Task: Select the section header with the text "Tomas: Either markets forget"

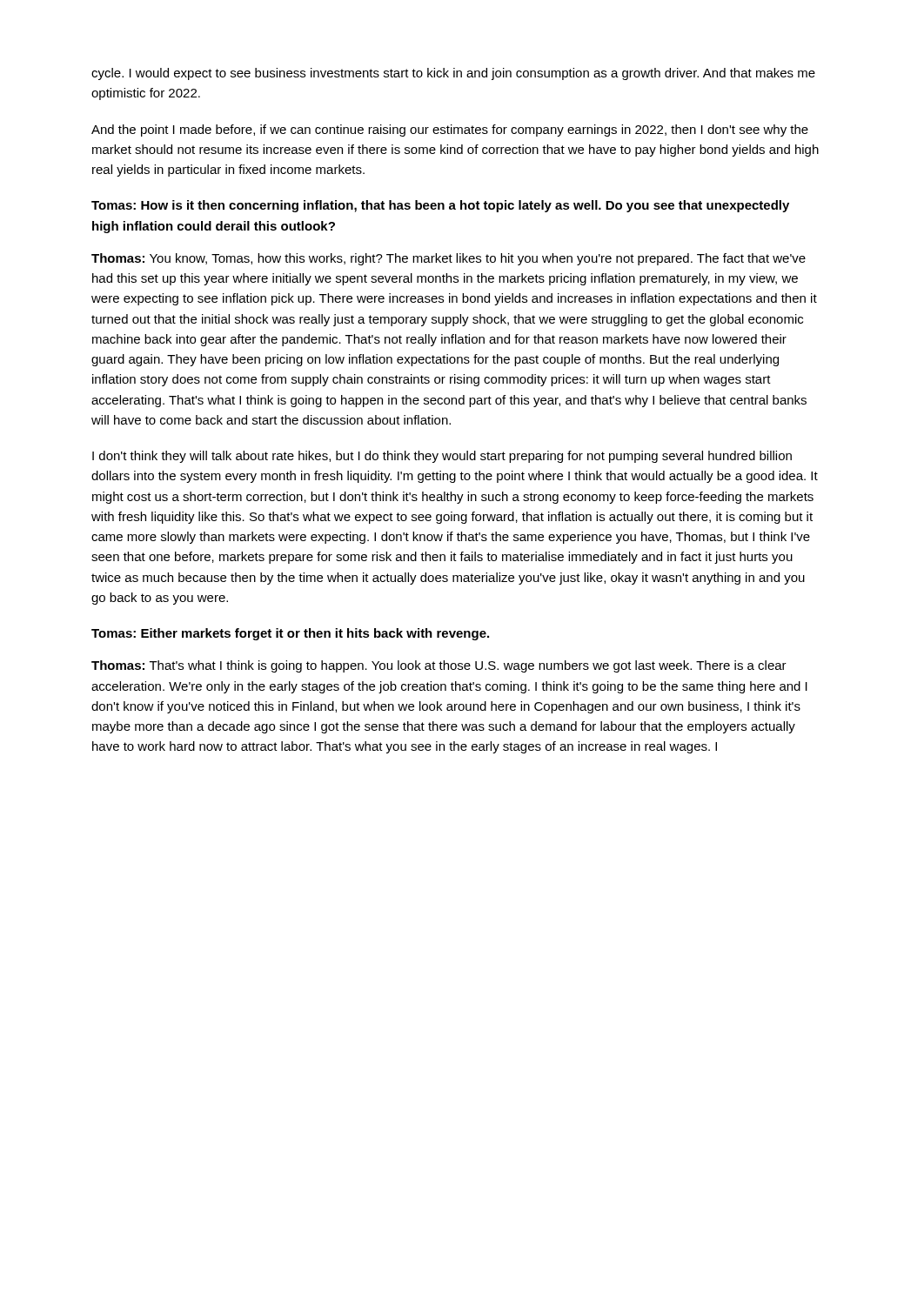Action: (x=291, y=633)
